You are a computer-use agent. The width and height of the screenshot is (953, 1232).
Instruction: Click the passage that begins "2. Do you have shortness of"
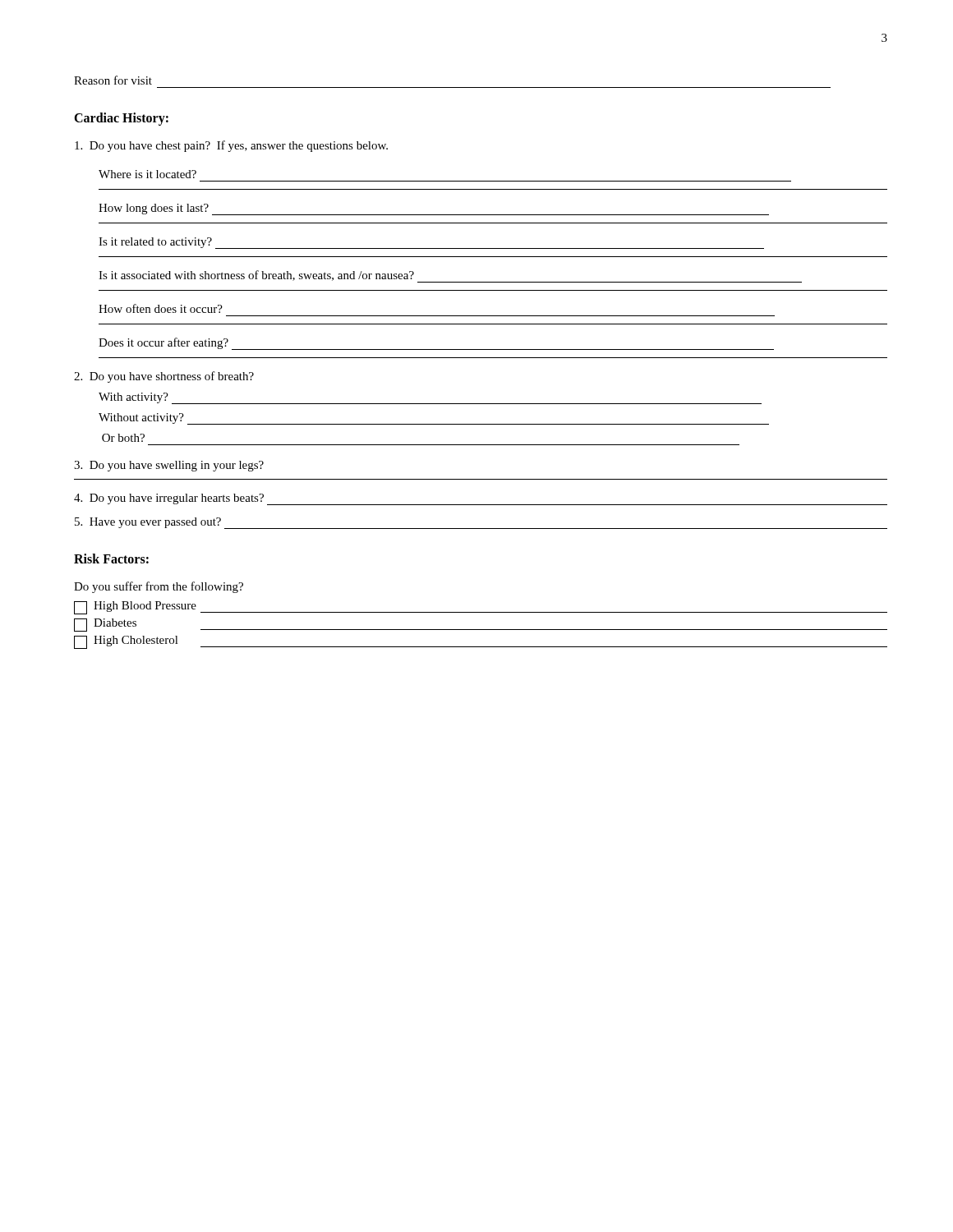pos(164,376)
